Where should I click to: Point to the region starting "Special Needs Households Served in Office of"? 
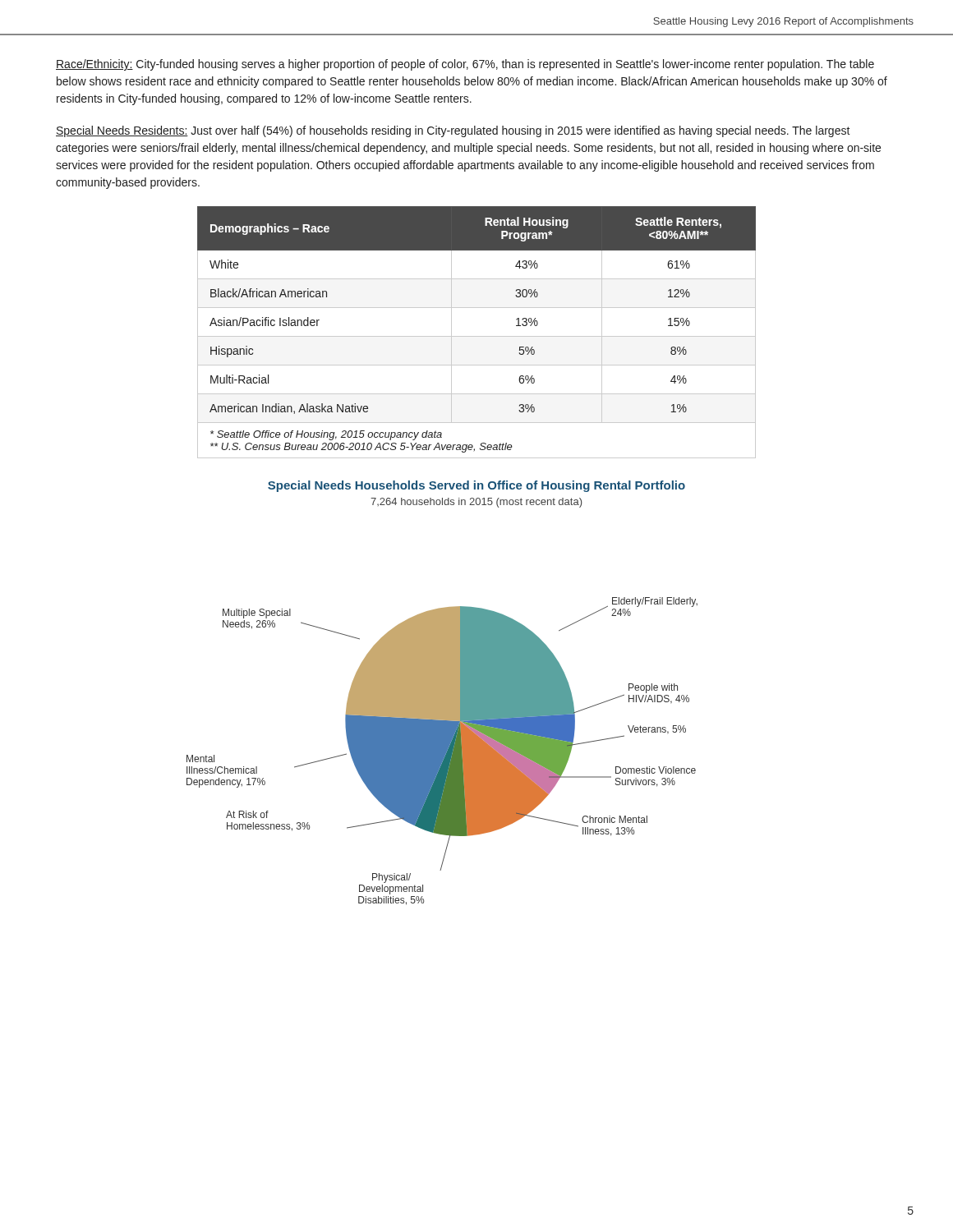coord(476,485)
